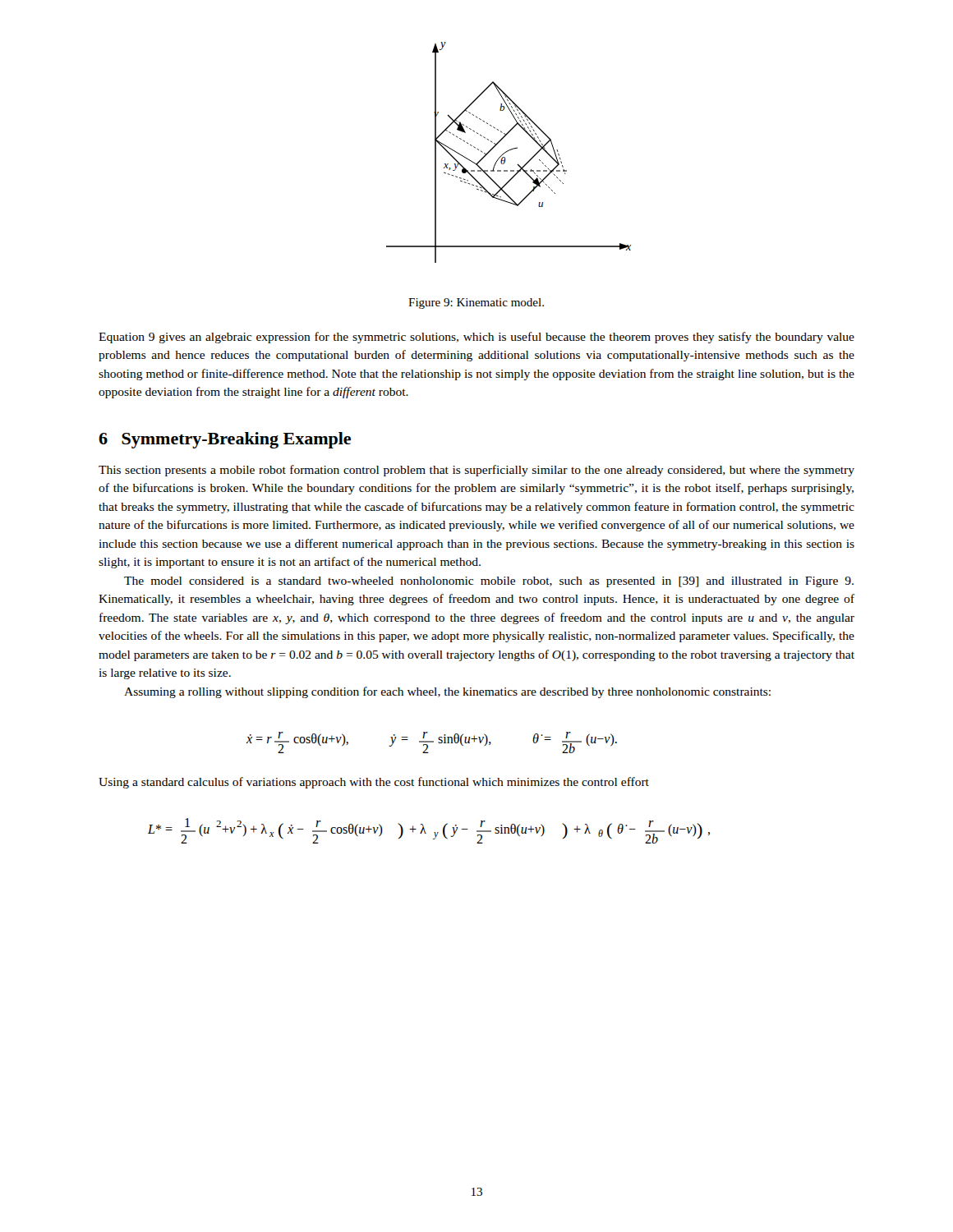This screenshot has height=1232, width=953.
Task: Click where it says "6 Symmetry-Breaking Example"
Action: [225, 438]
